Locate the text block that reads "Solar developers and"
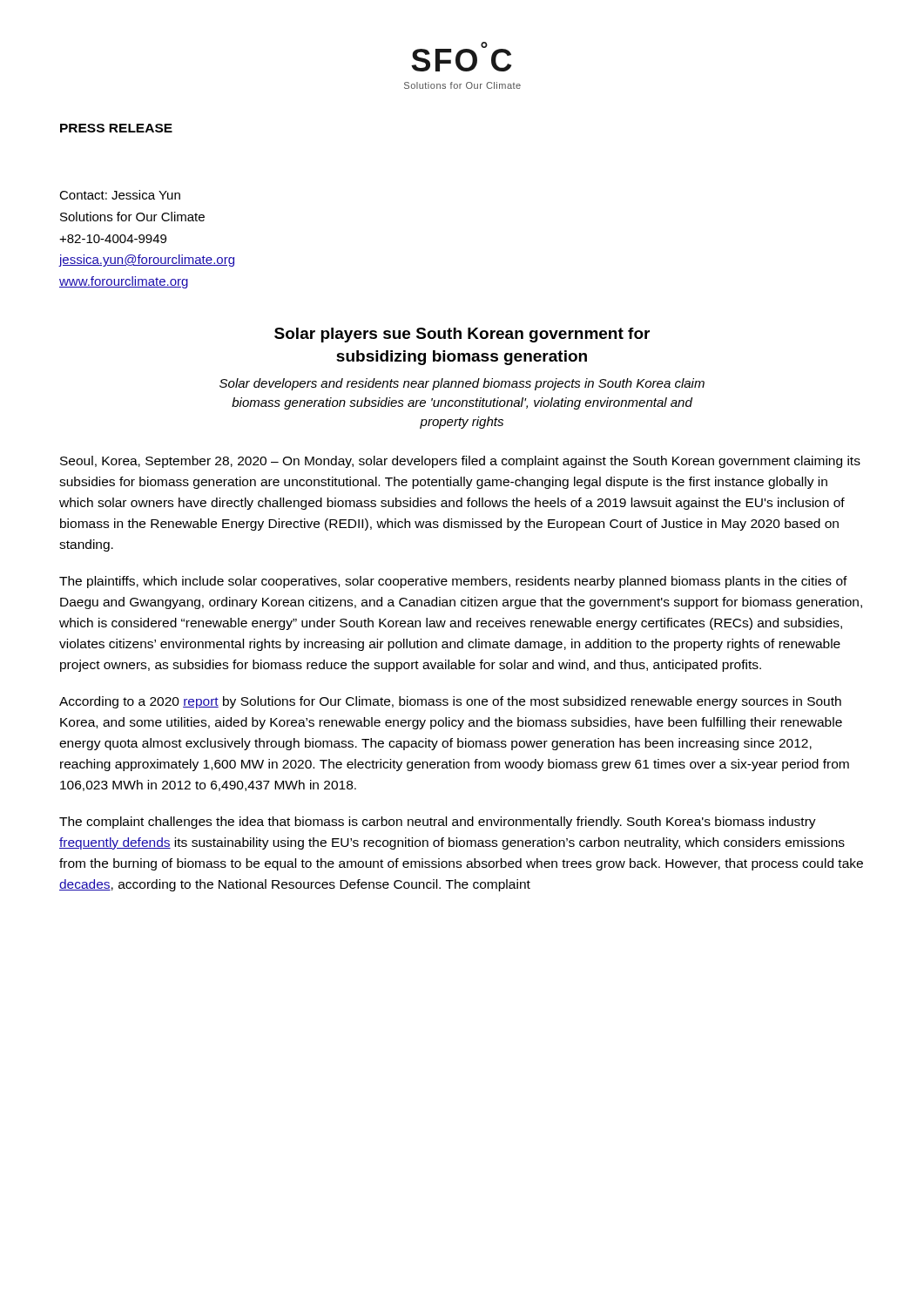Screen dimensions: 1307x924 pos(462,402)
